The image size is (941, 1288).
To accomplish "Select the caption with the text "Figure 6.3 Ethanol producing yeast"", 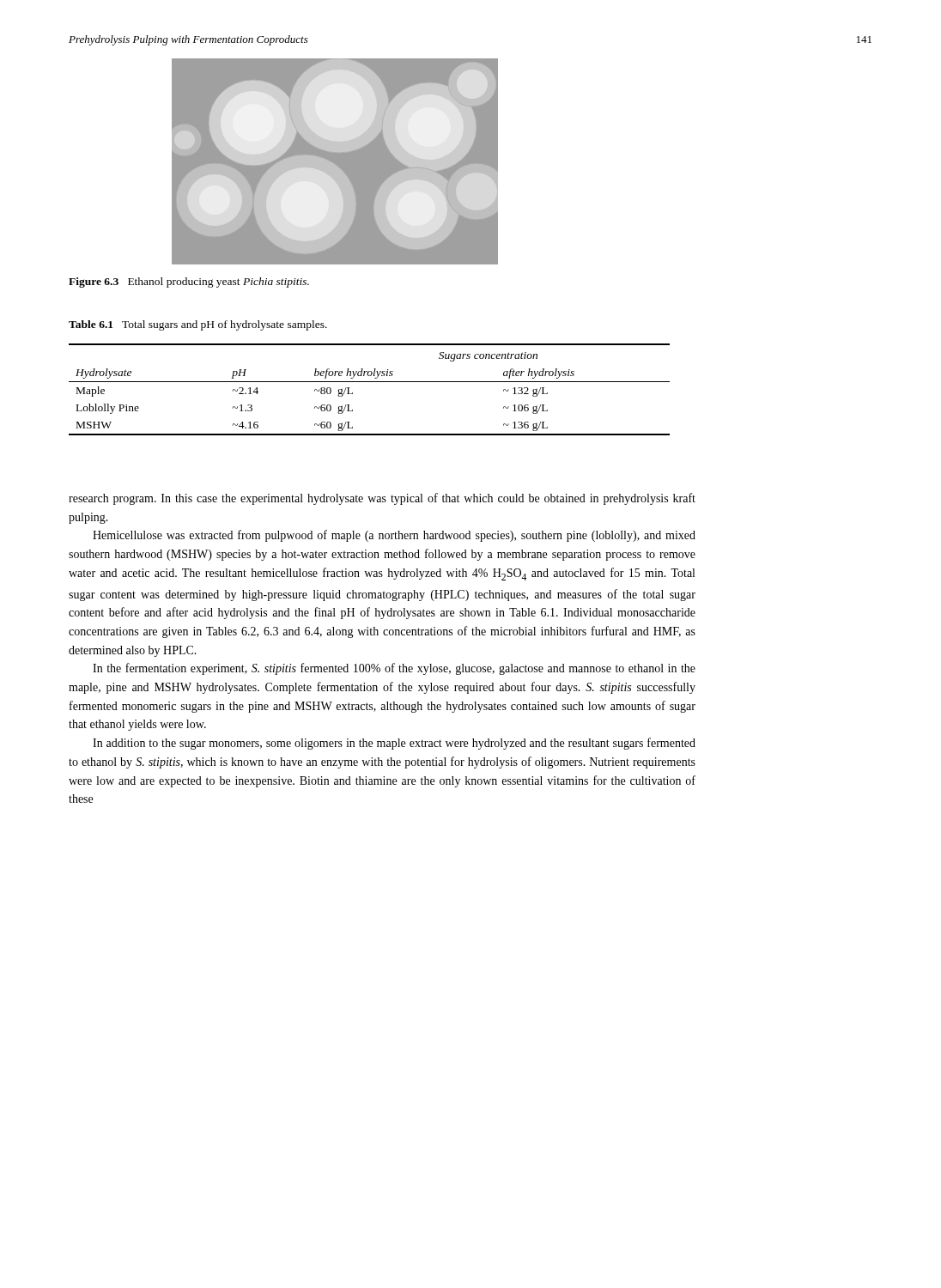I will tap(189, 281).
